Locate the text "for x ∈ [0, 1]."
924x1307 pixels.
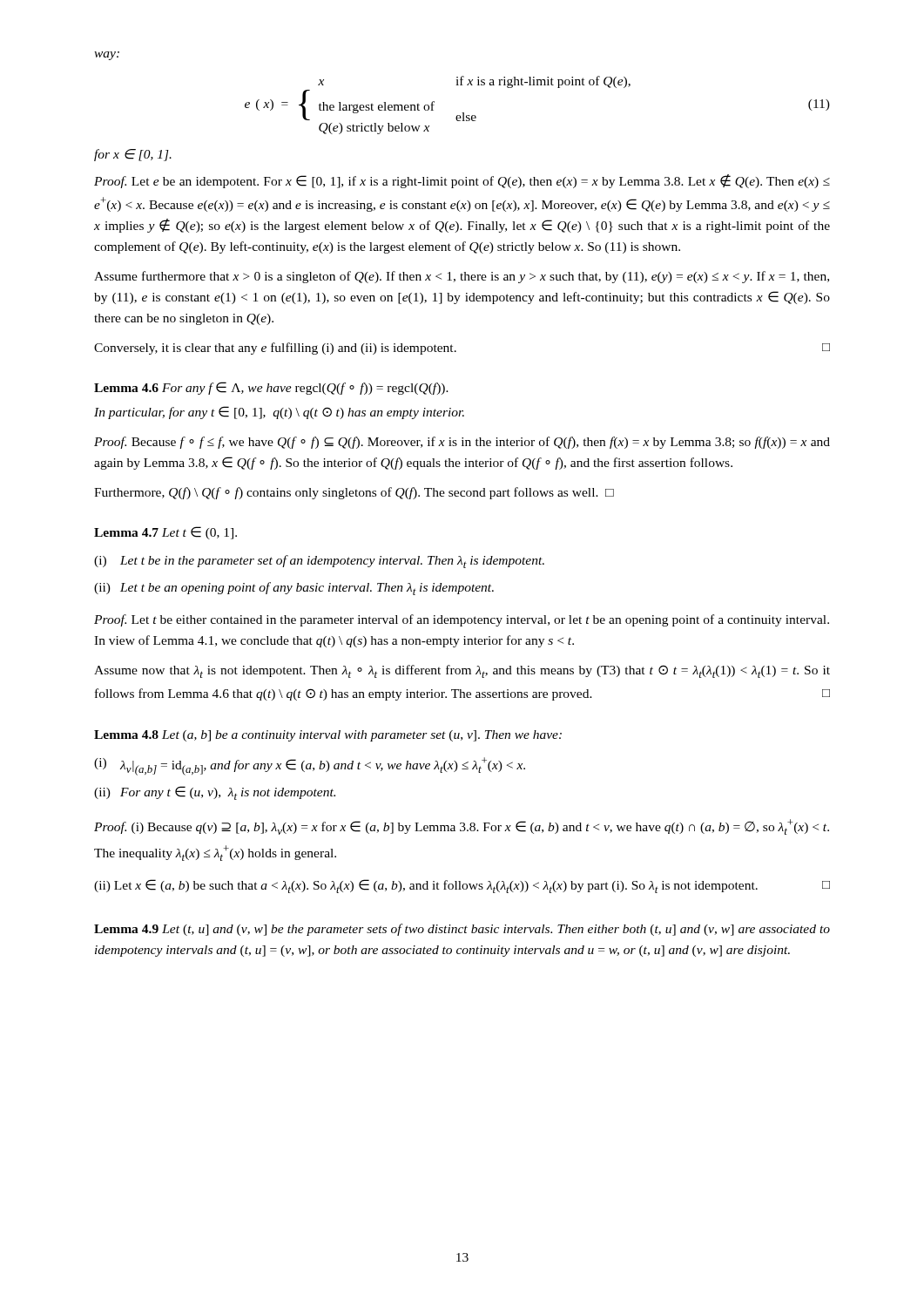(133, 154)
